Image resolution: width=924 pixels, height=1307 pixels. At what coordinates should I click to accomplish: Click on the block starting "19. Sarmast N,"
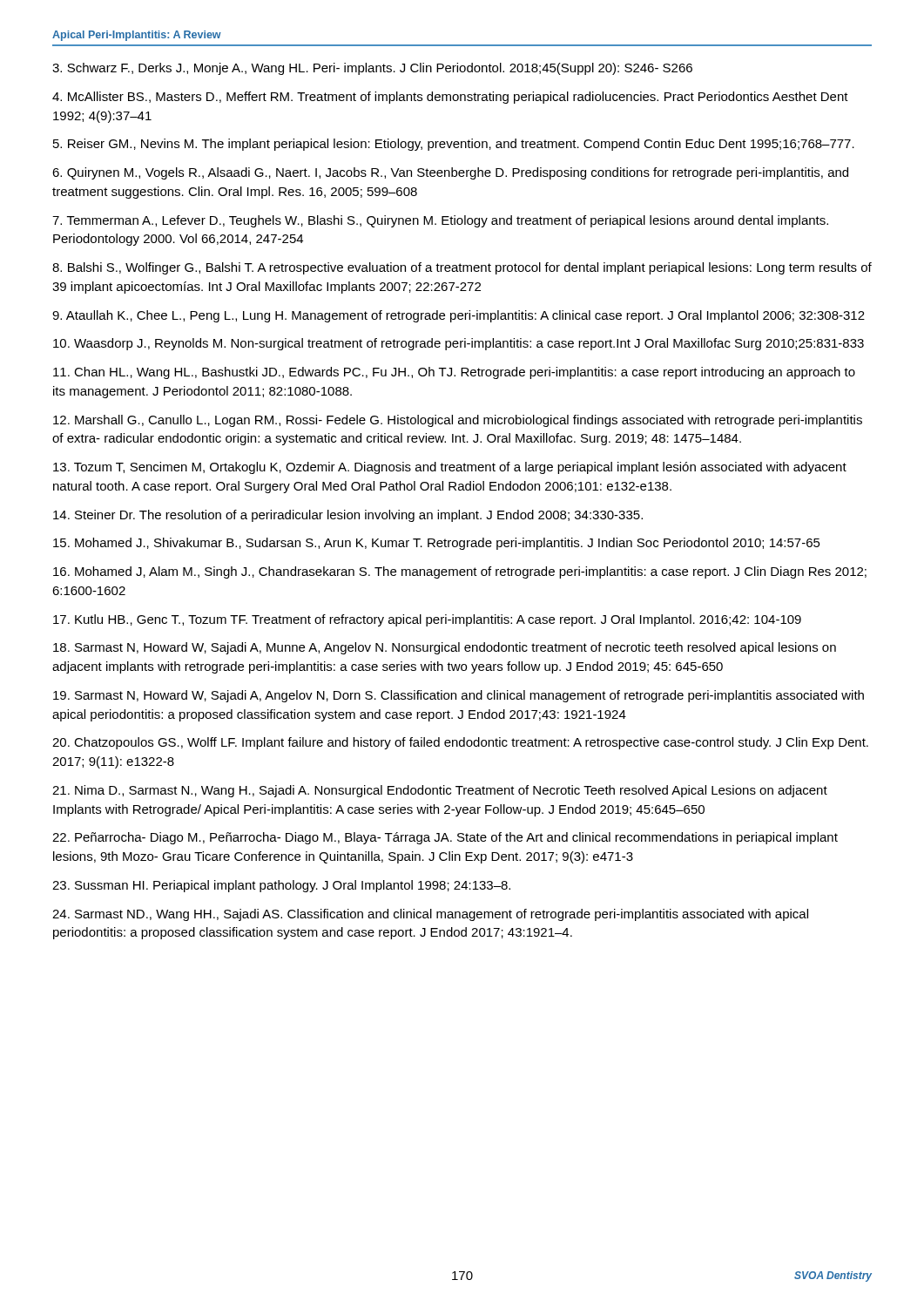[459, 704]
